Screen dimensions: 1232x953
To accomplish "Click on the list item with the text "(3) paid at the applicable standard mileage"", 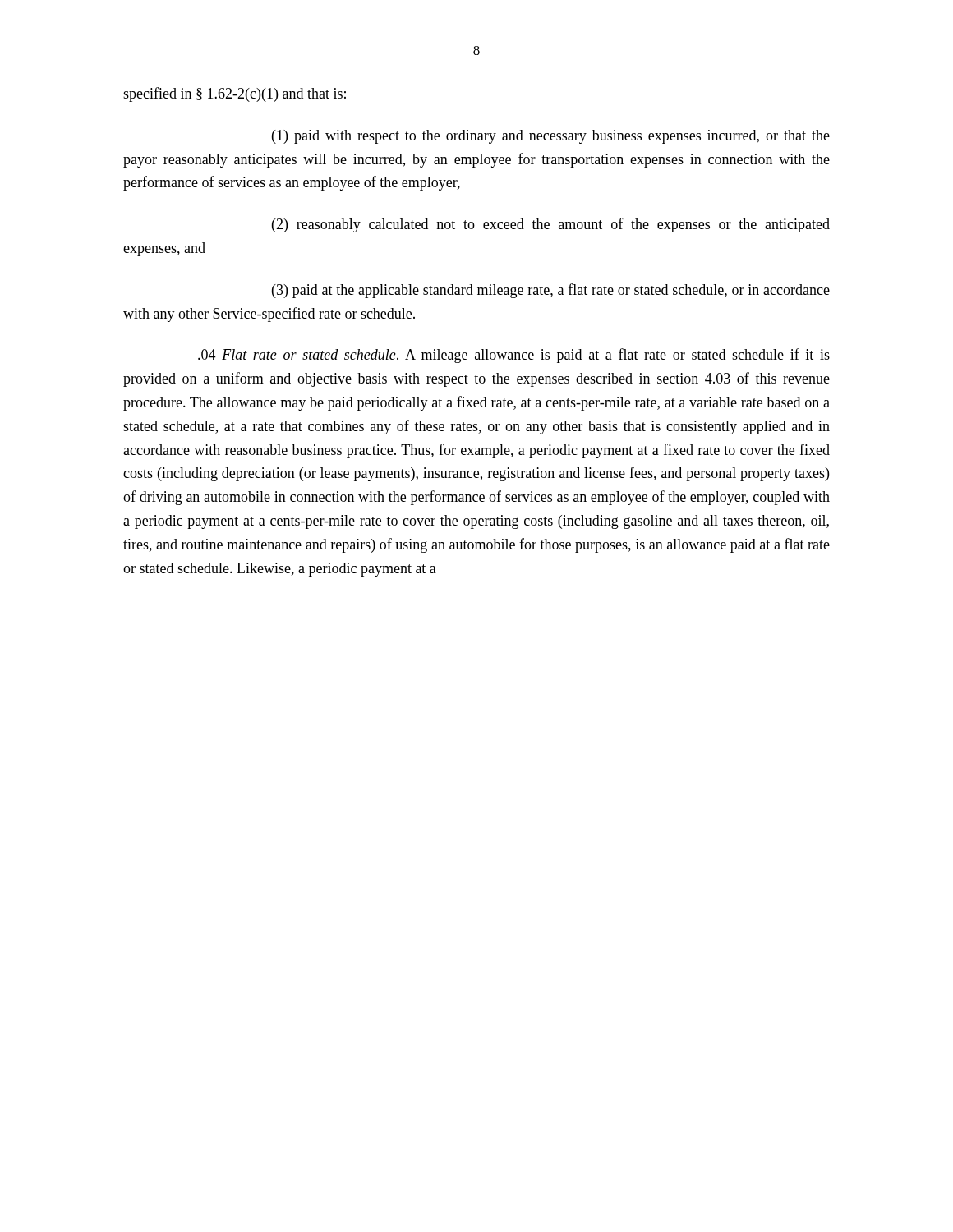I will pyautogui.click(x=476, y=302).
